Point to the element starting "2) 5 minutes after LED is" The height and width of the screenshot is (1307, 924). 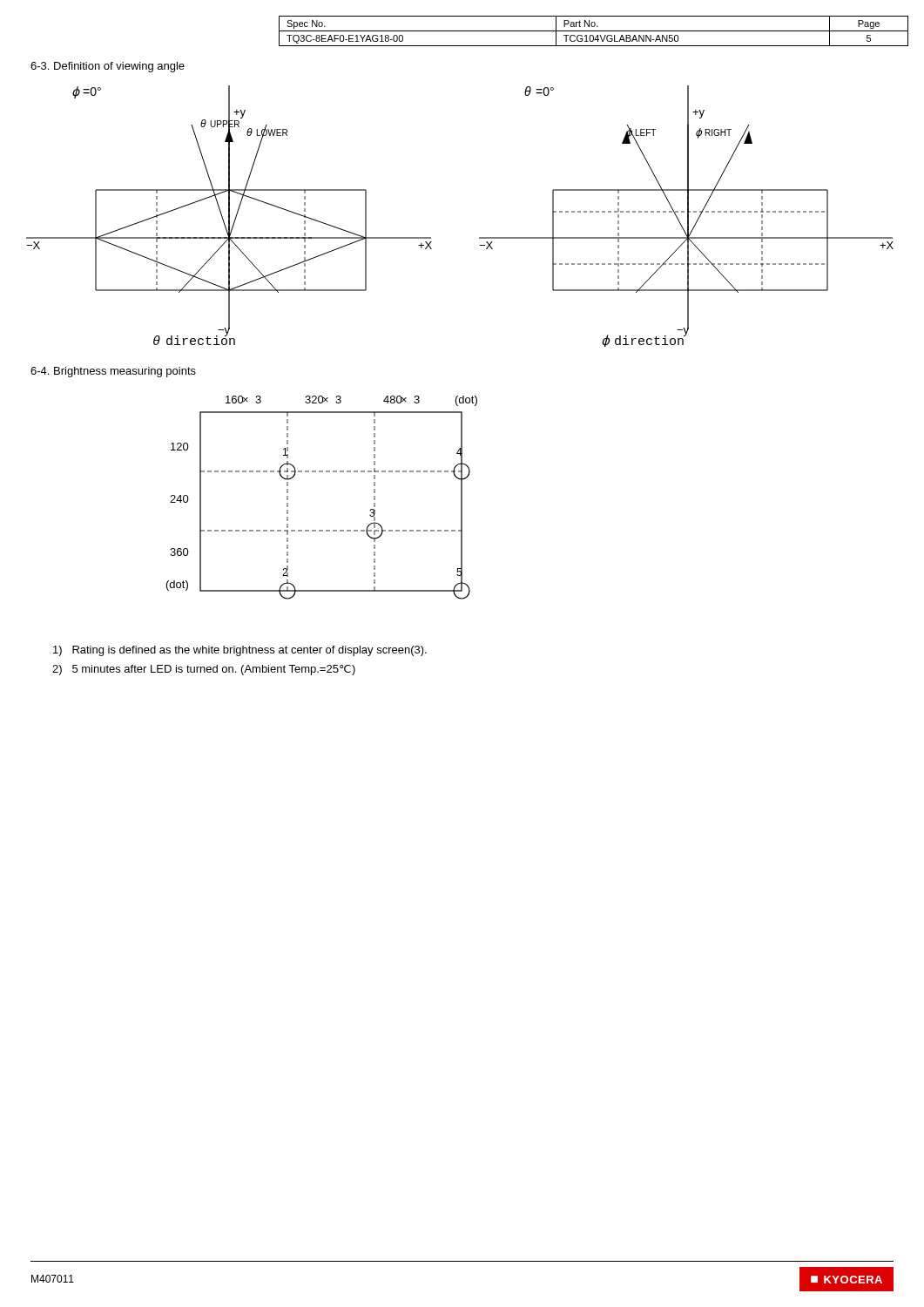coord(204,669)
